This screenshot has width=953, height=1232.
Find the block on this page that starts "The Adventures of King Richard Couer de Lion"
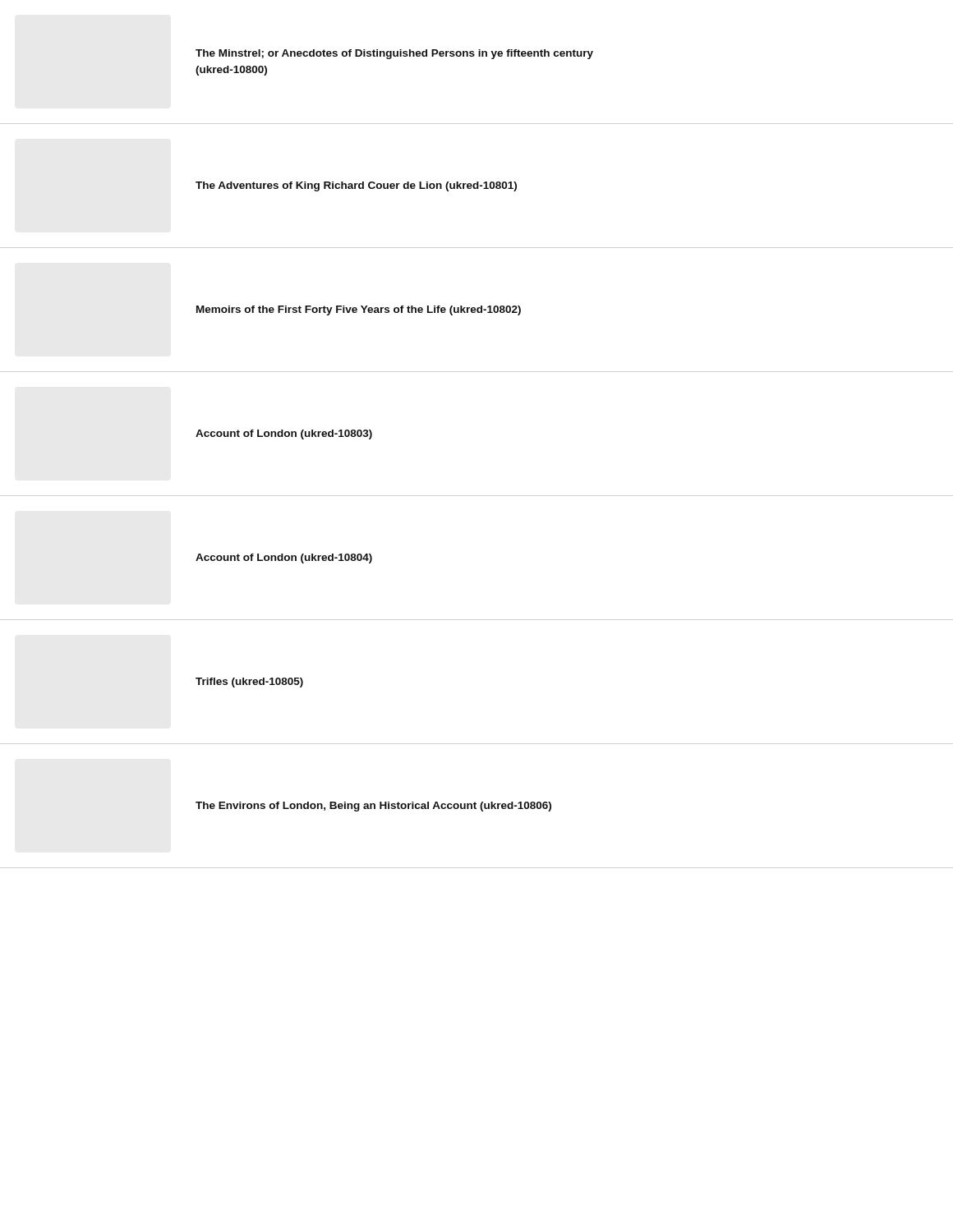pyautogui.click(x=356, y=185)
